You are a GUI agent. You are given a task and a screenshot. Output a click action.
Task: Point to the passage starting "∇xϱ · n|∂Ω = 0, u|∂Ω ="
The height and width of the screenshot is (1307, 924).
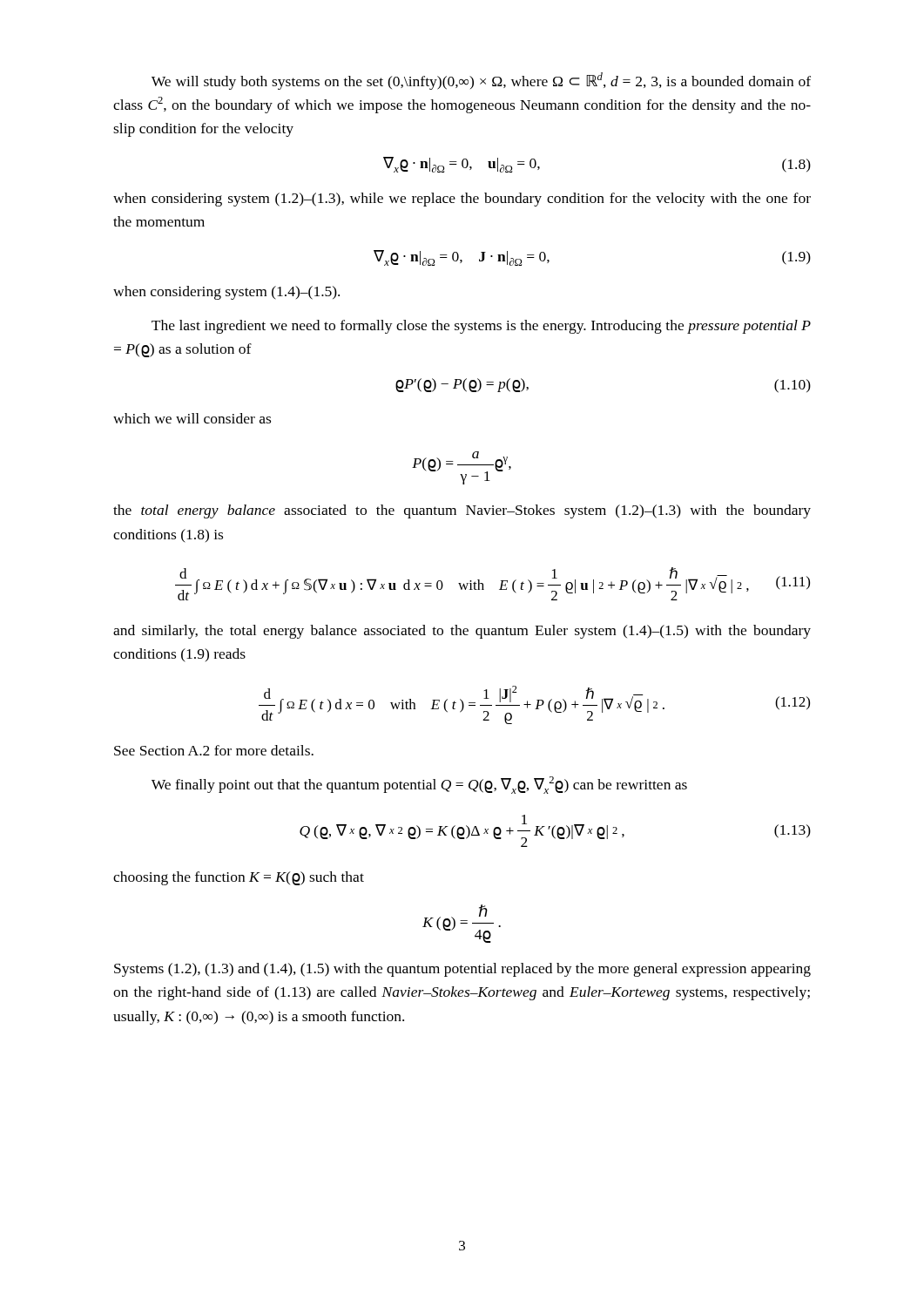coord(466,166)
